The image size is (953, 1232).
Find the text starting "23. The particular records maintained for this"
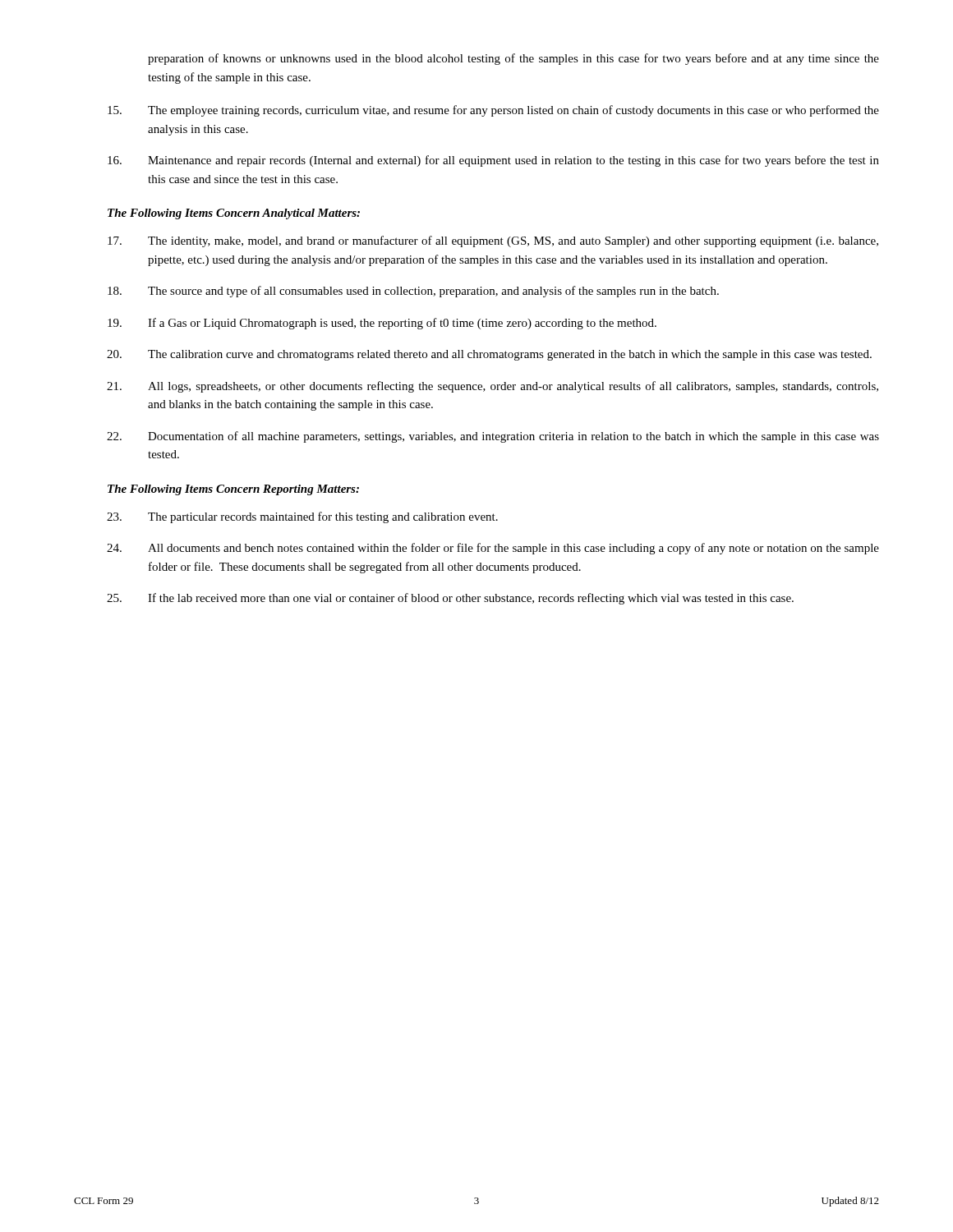coord(493,516)
